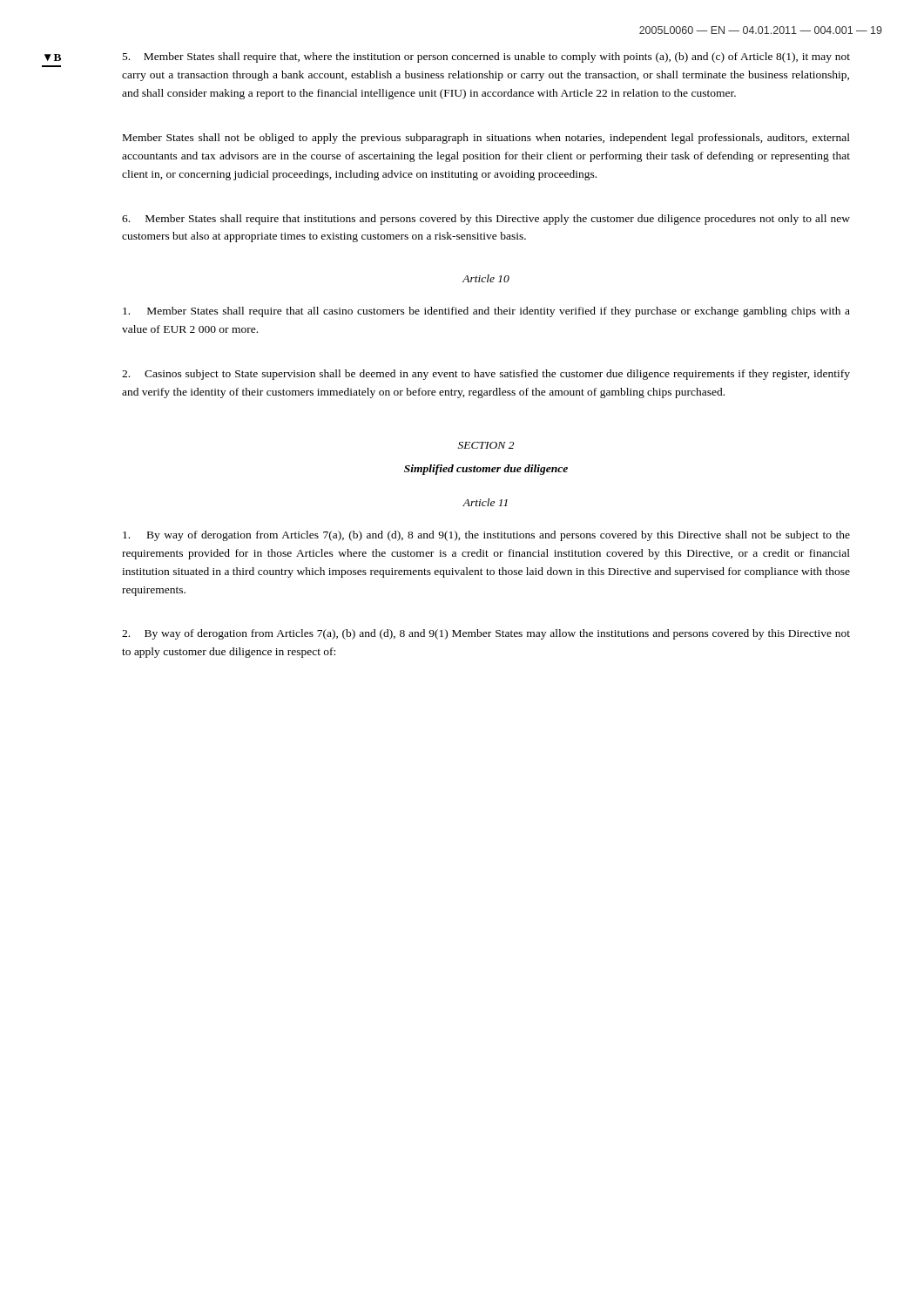Select the text starting "Member States shall require that institutions and"
Viewport: 924px width, 1307px height.
click(x=486, y=228)
